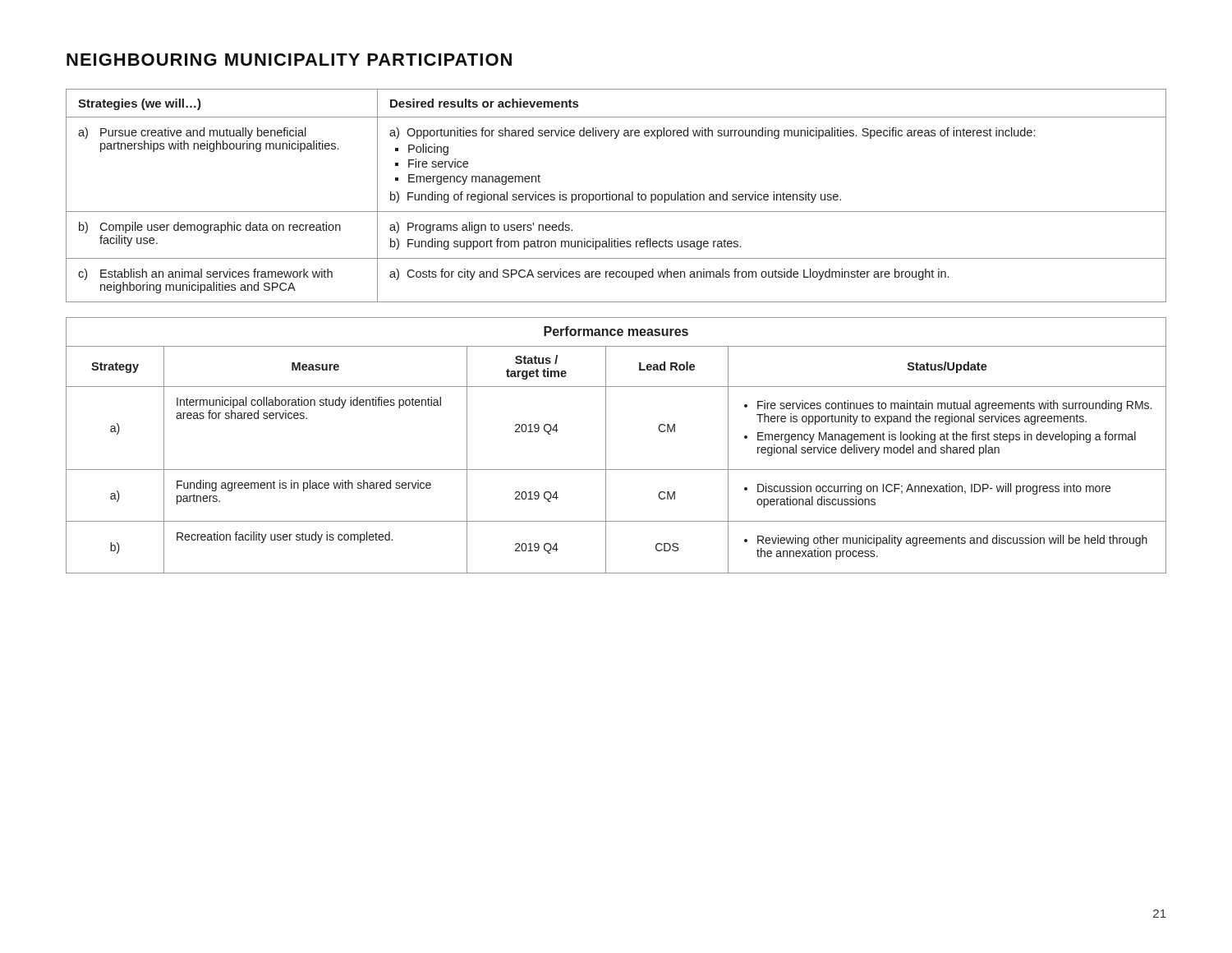Click on the table containing "Desired results or achievements"
This screenshot has width=1232, height=953.
(616, 196)
